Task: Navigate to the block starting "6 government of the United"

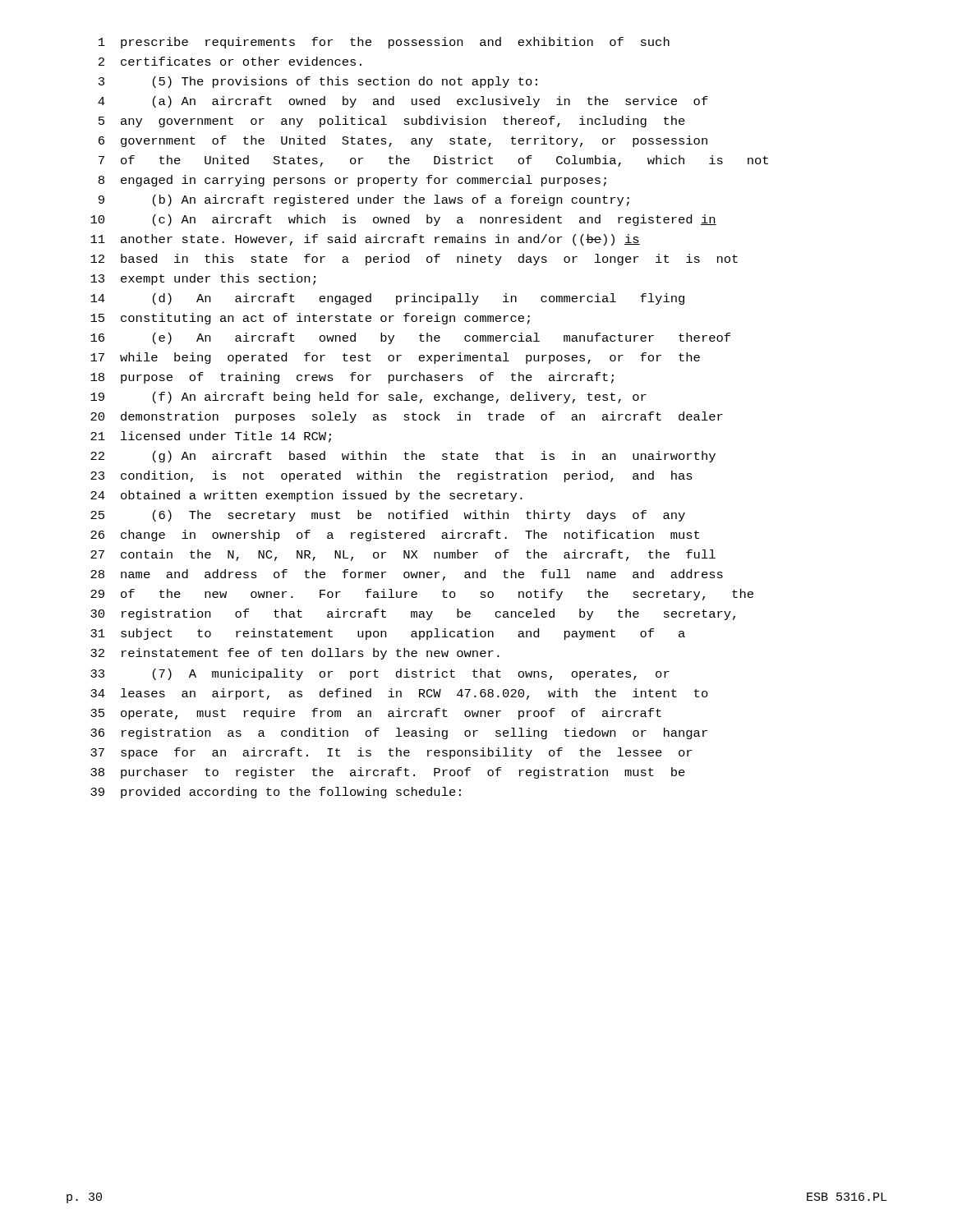Action: (476, 141)
